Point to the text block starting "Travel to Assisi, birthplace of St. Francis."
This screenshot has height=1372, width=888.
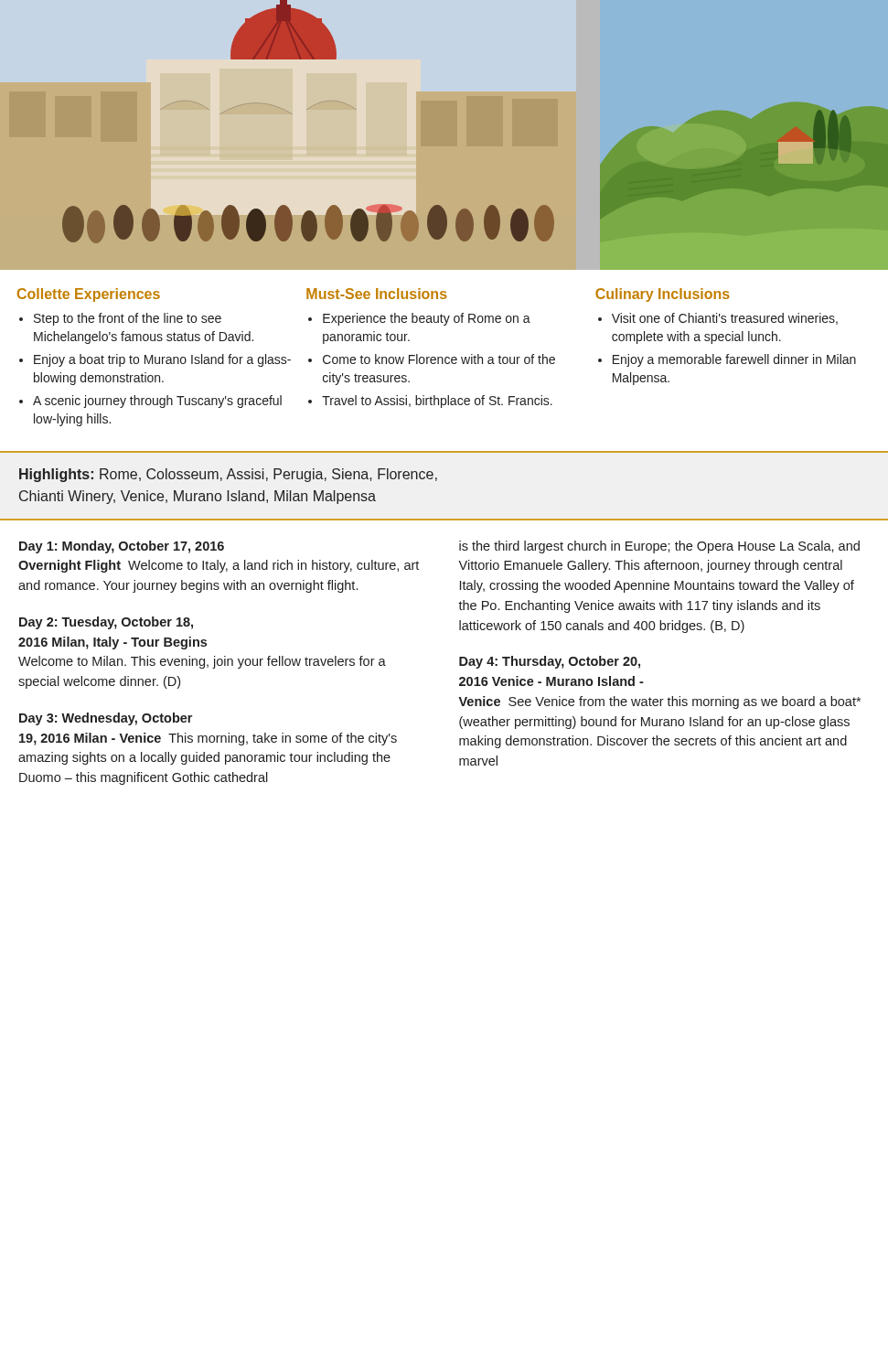pyautogui.click(x=438, y=401)
